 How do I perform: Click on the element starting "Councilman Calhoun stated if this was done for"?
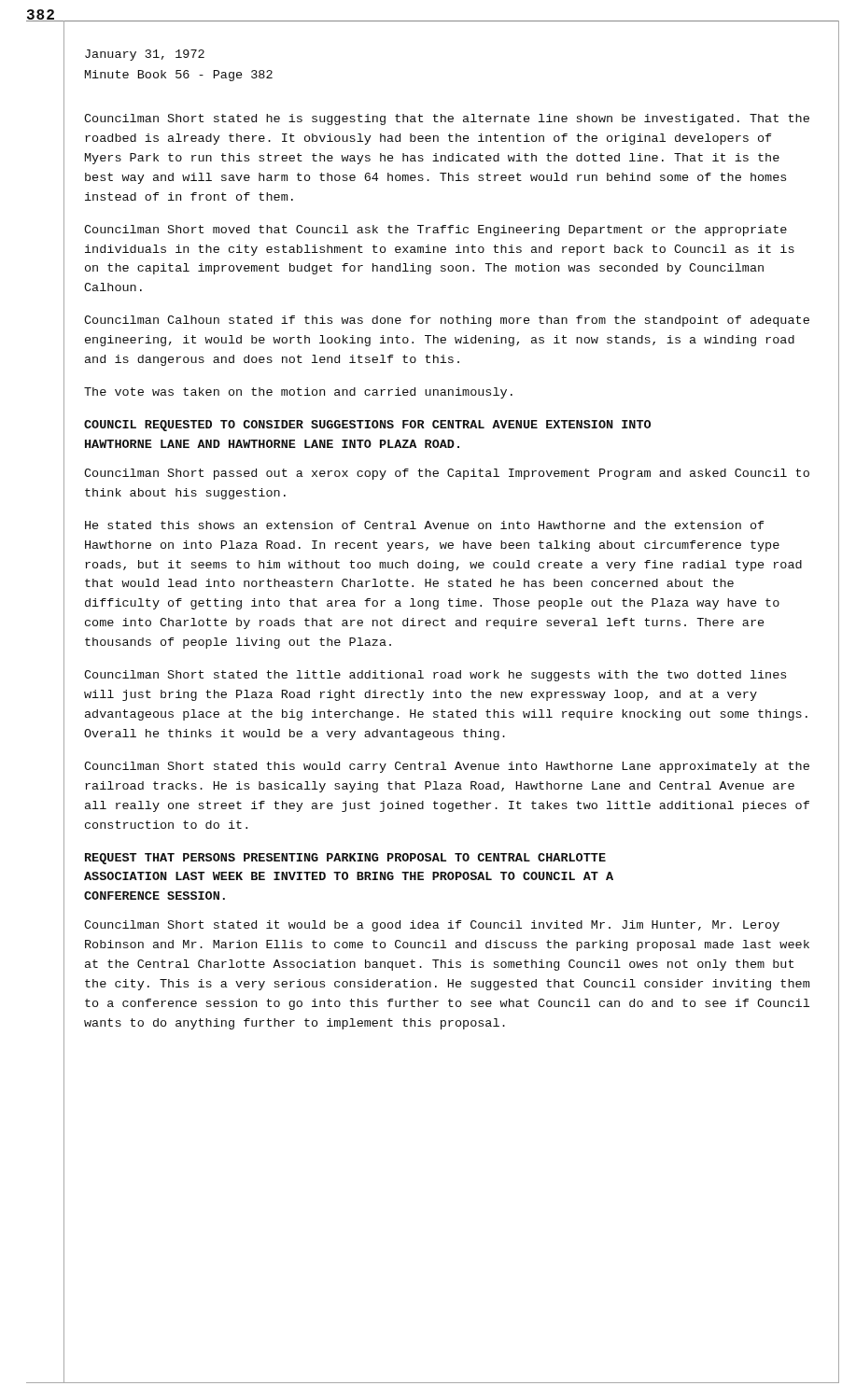(447, 340)
